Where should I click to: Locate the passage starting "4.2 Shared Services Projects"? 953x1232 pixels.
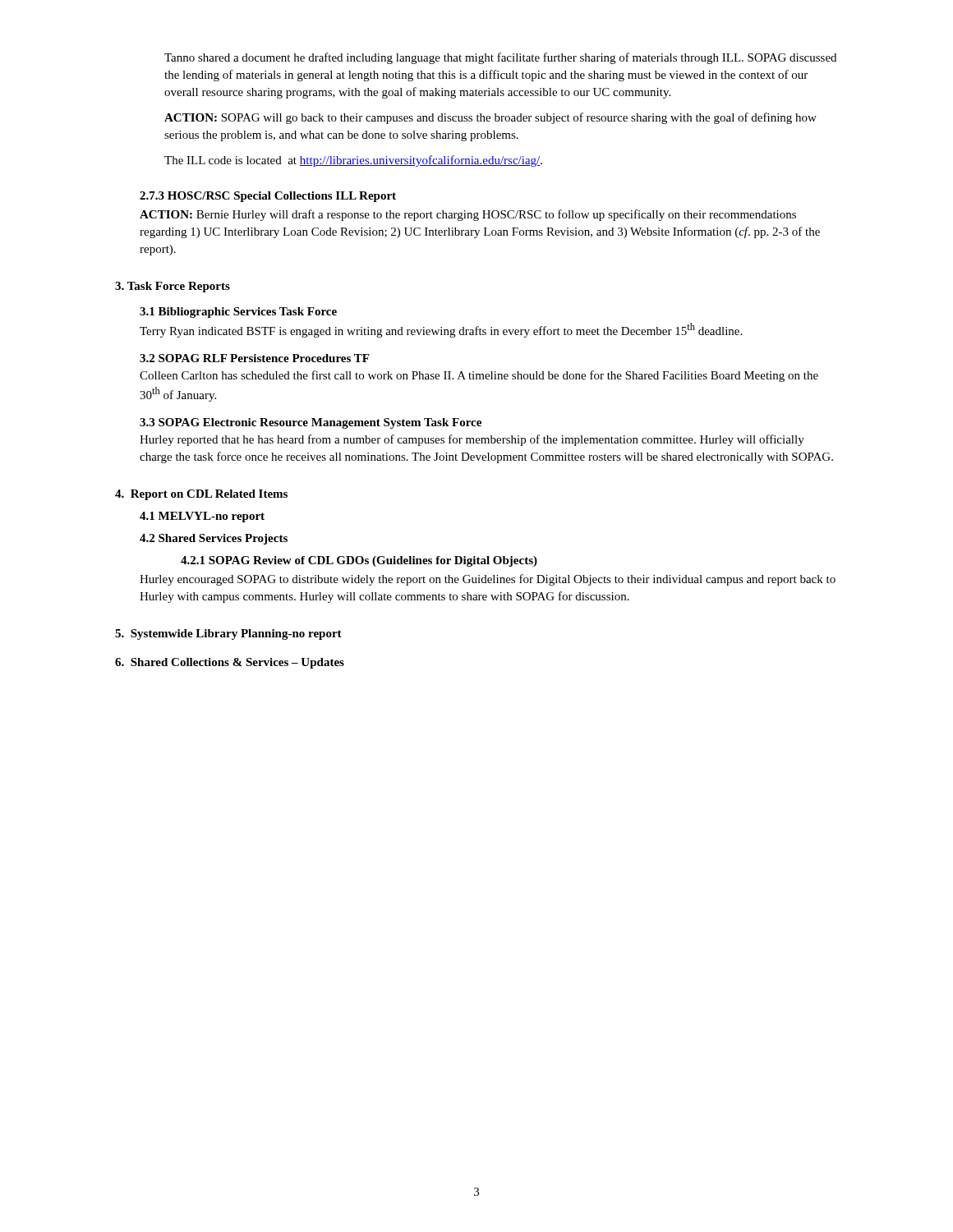click(x=214, y=538)
